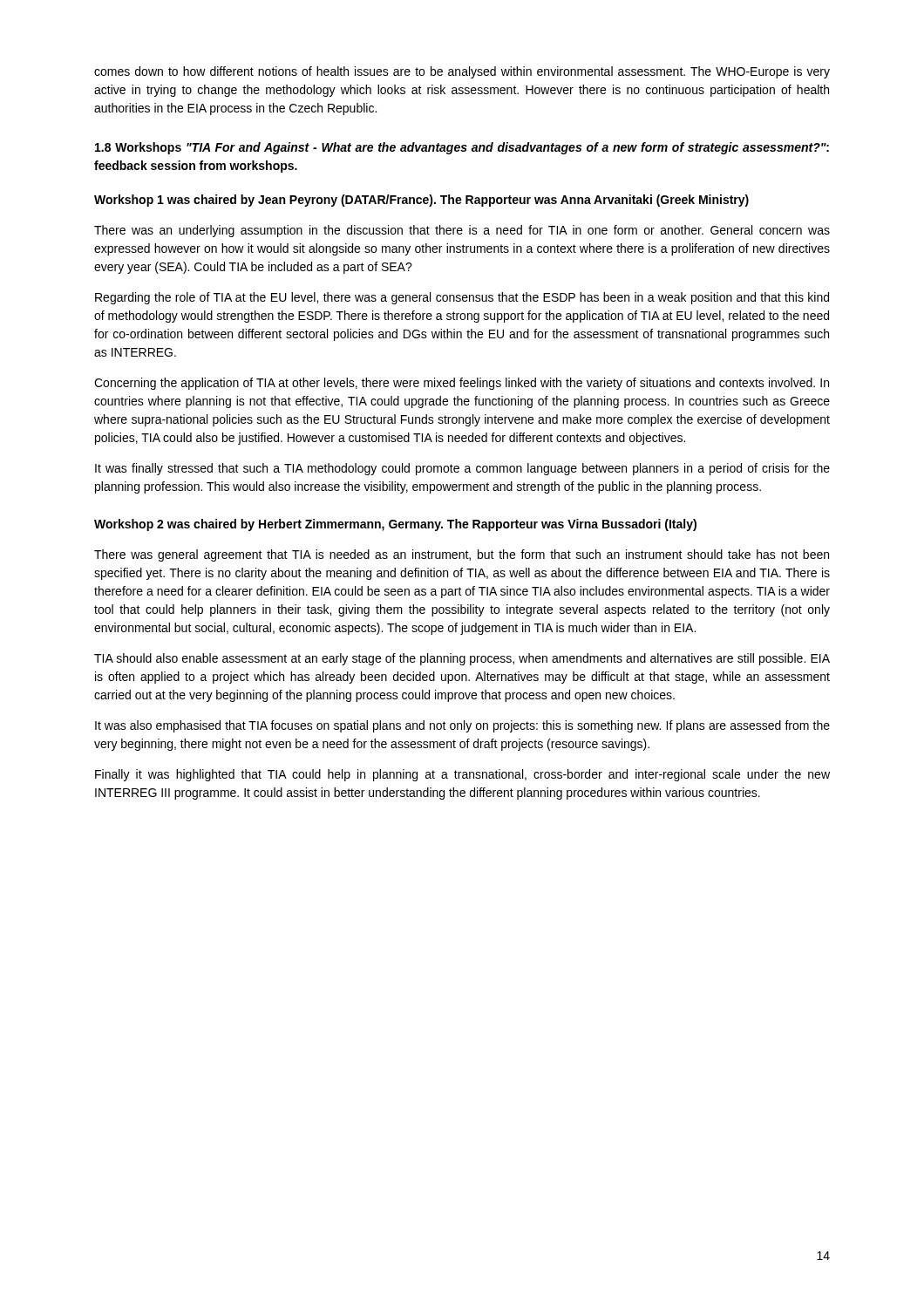Navigate to the text block starting "Workshop 2 was chaired by Herbert Zimmermann, Germany."

coord(462,525)
